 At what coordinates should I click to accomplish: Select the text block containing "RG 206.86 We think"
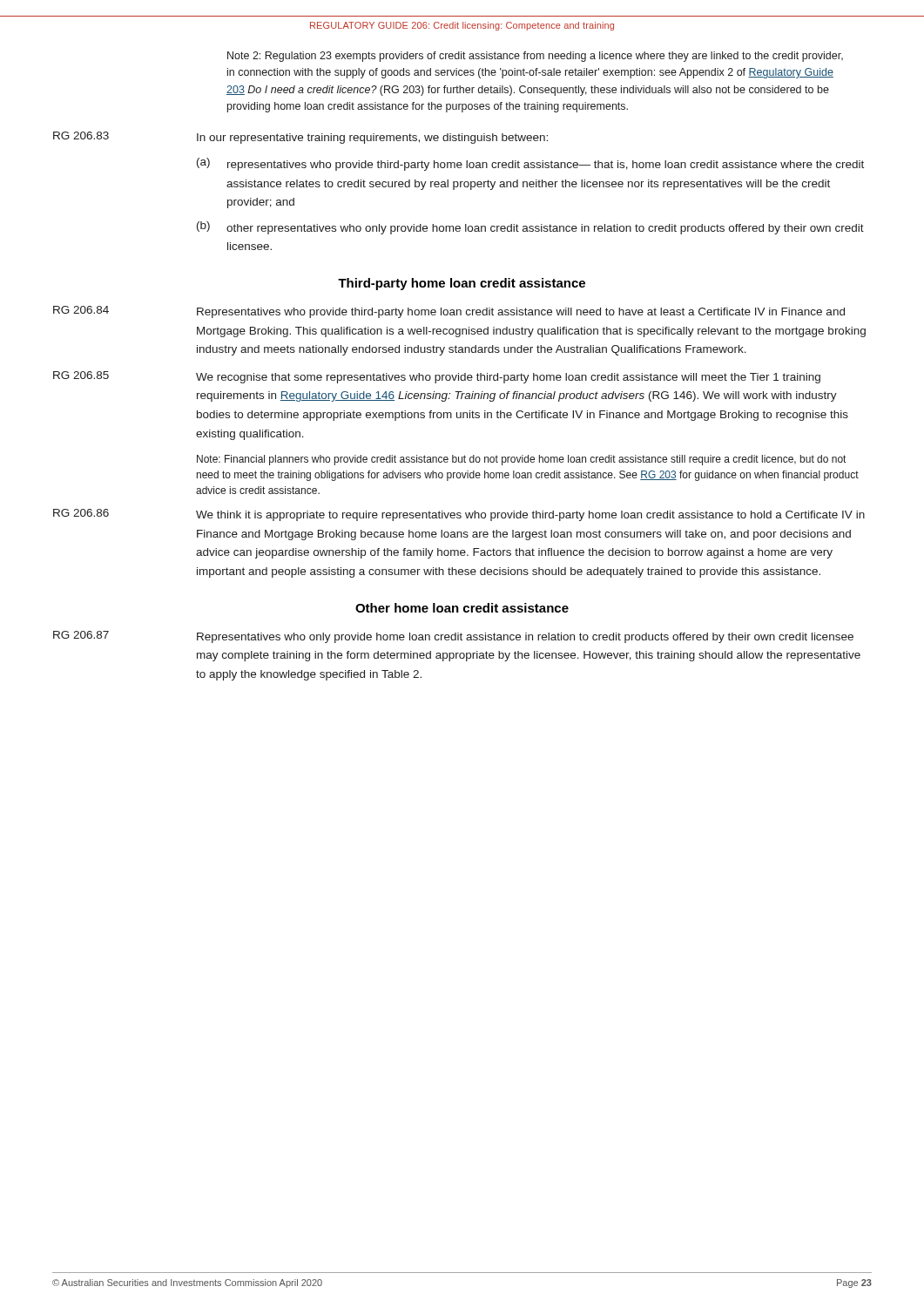click(x=462, y=543)
